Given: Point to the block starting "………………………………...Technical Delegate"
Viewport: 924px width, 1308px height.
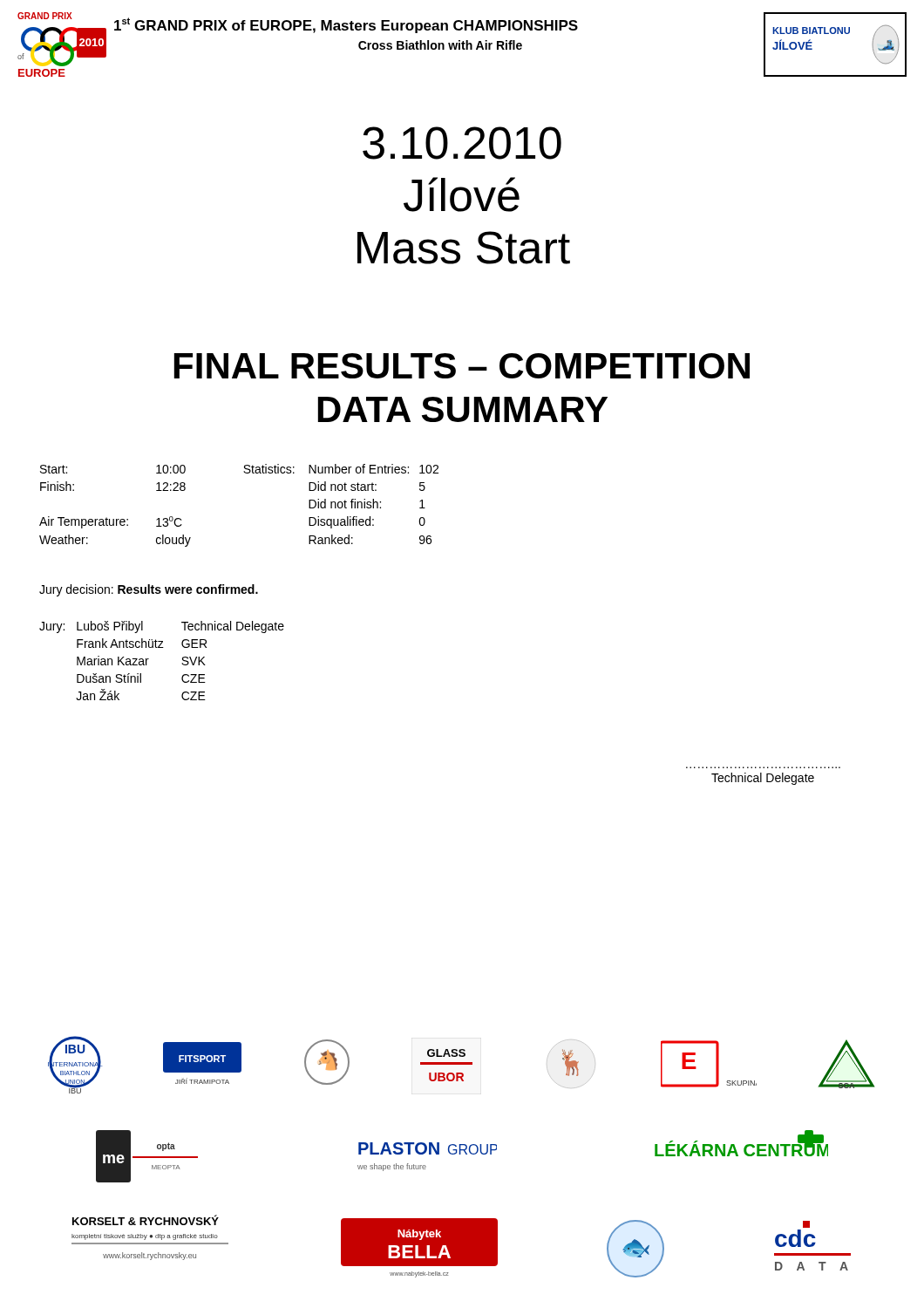Looking at the screenshot, I should (x=763, y=771).
